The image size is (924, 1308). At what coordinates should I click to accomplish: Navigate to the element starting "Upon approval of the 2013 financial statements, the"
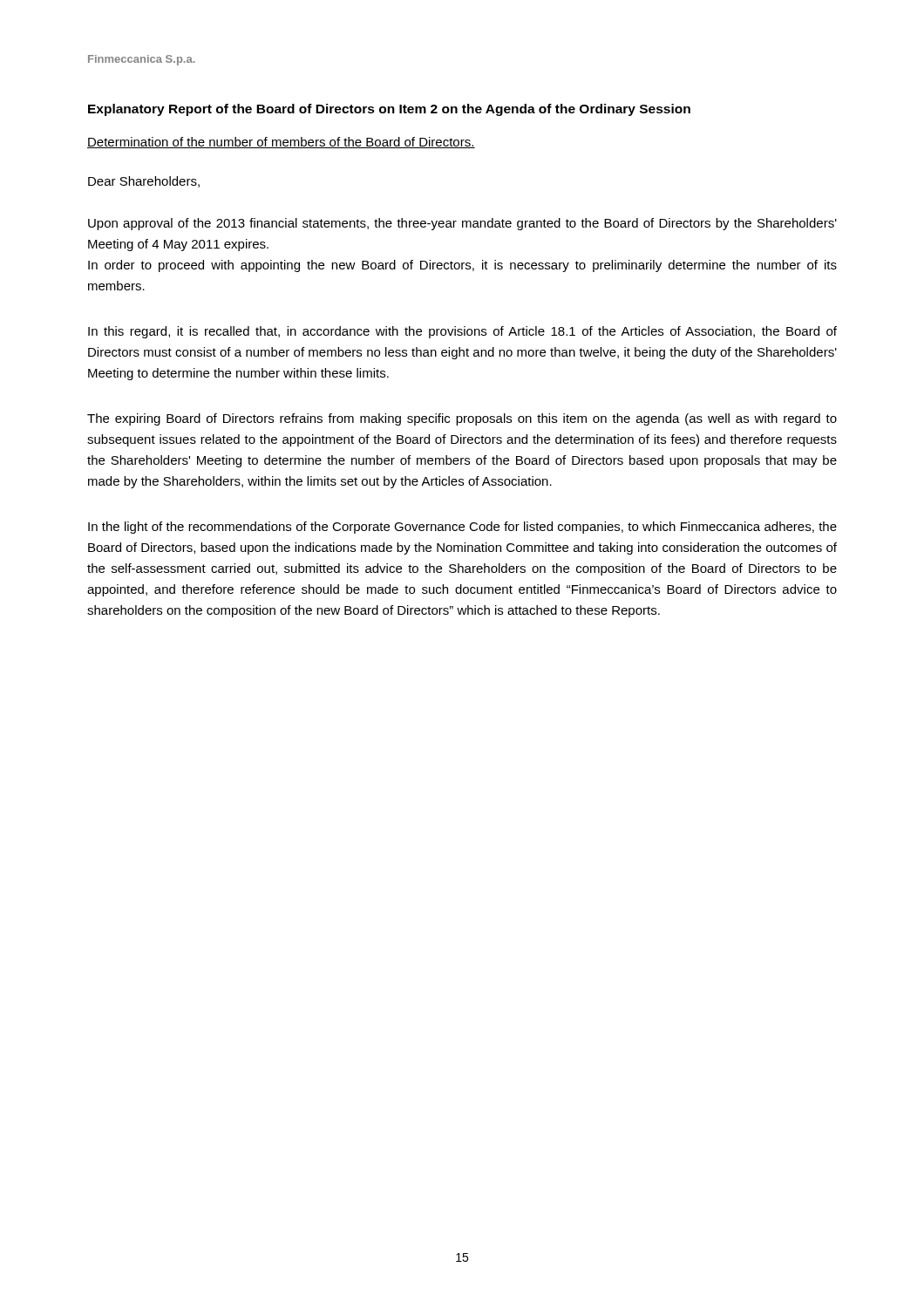(x=462, y=254)
